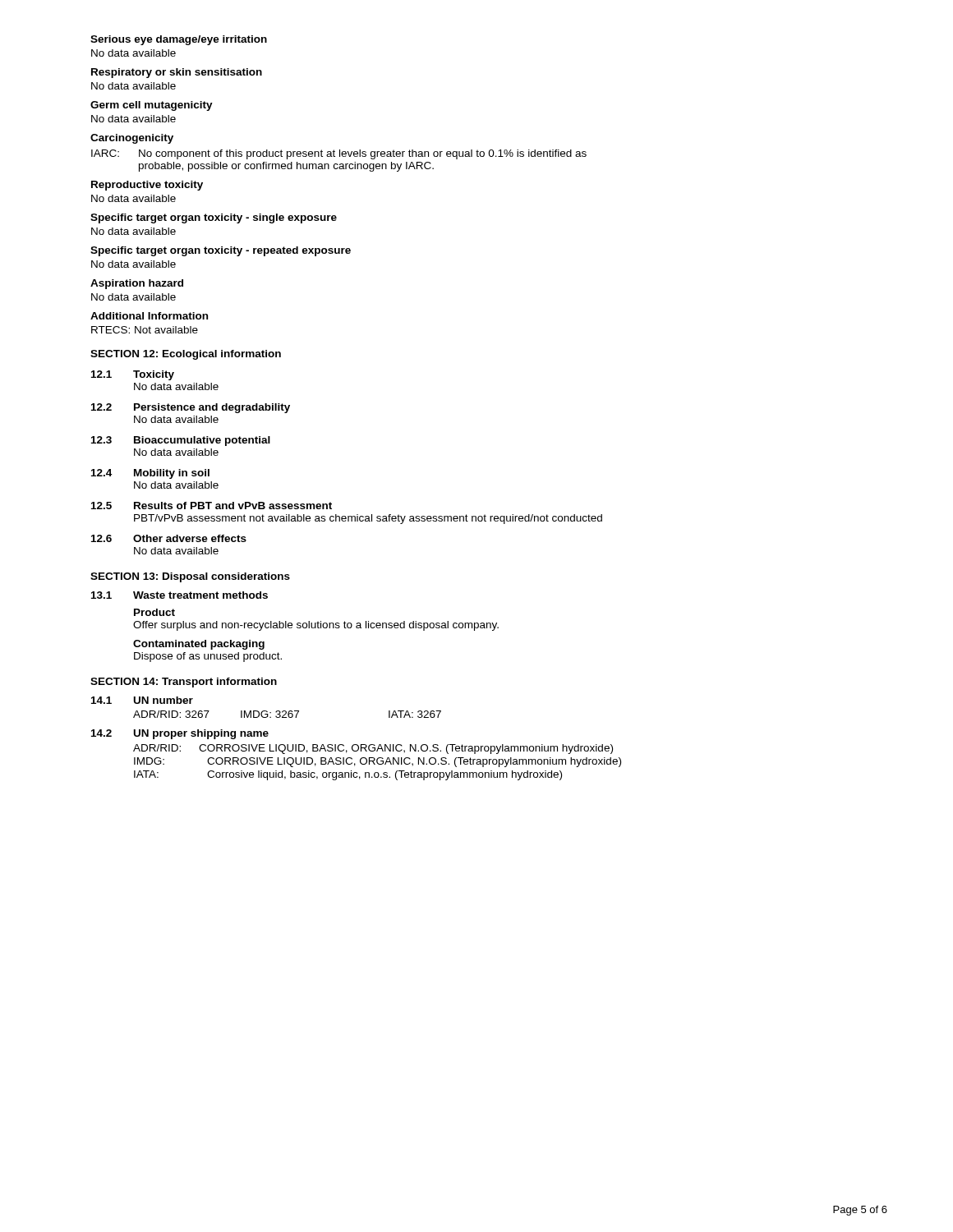Locate the section header that reads "Specific target organ toxicity - repeated exposure"

[x=221, y=250]
